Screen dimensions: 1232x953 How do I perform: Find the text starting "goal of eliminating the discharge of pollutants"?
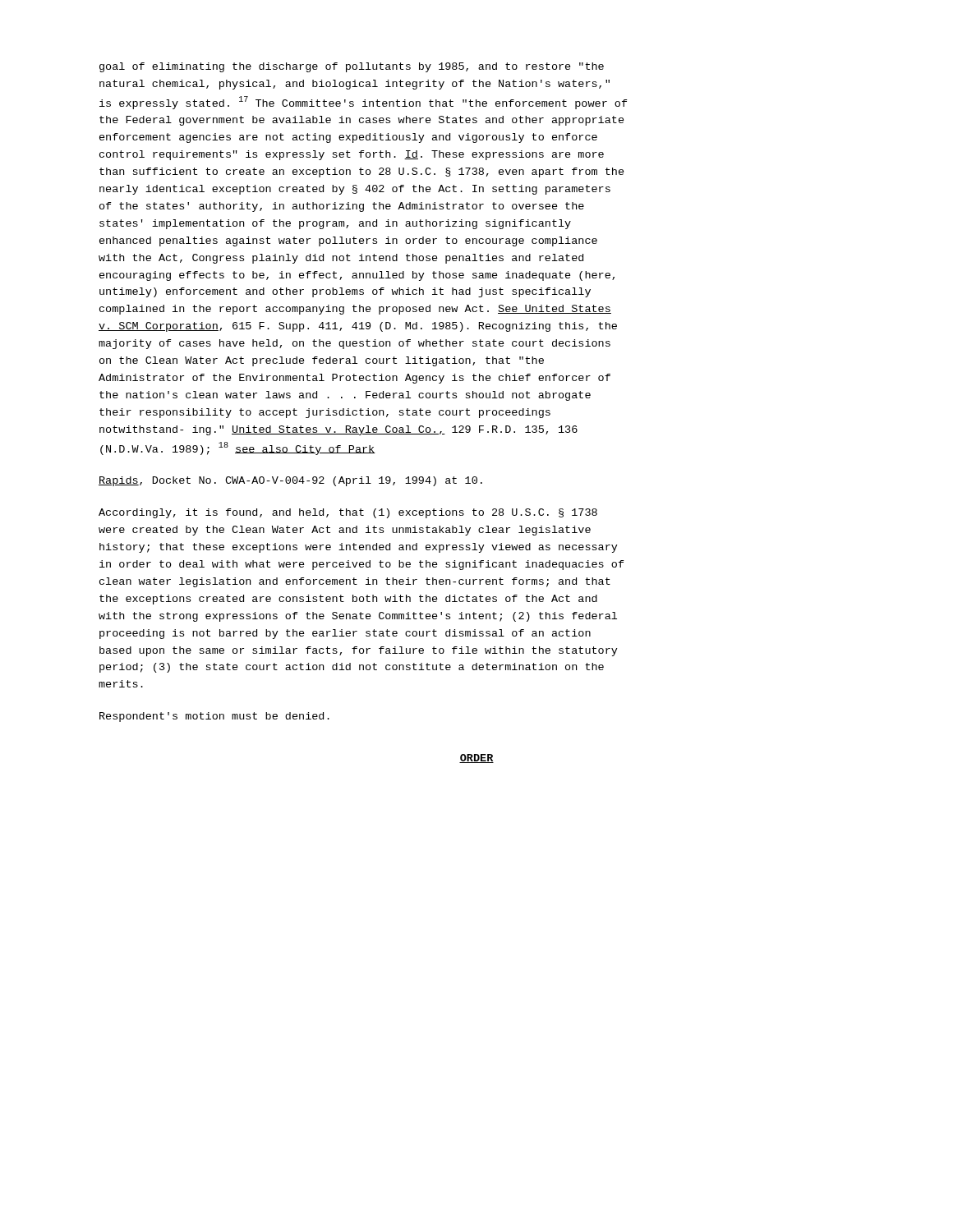[x=363, y=258]
